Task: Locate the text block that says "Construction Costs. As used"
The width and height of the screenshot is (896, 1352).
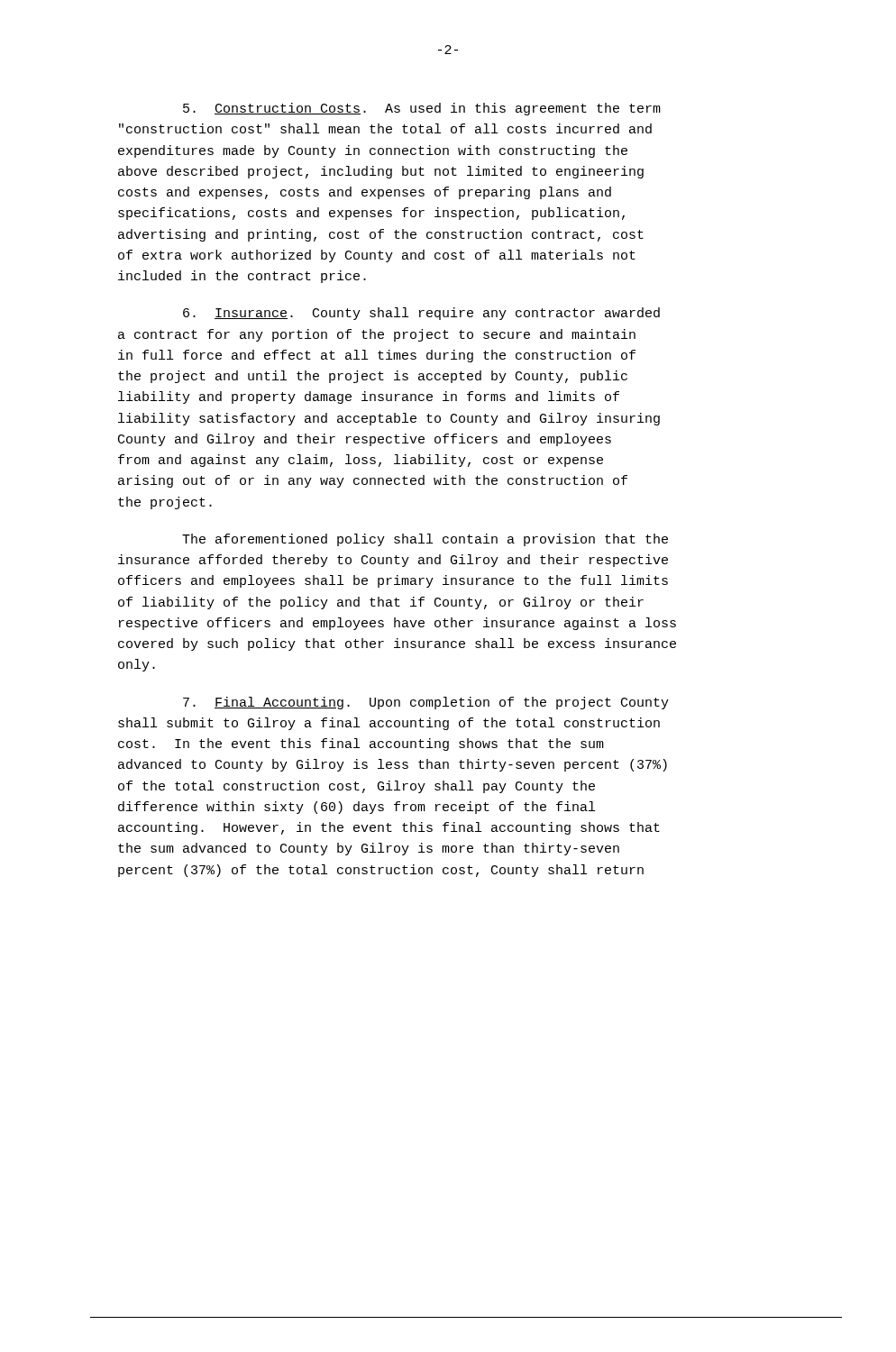Action: [x=389, y=193]
